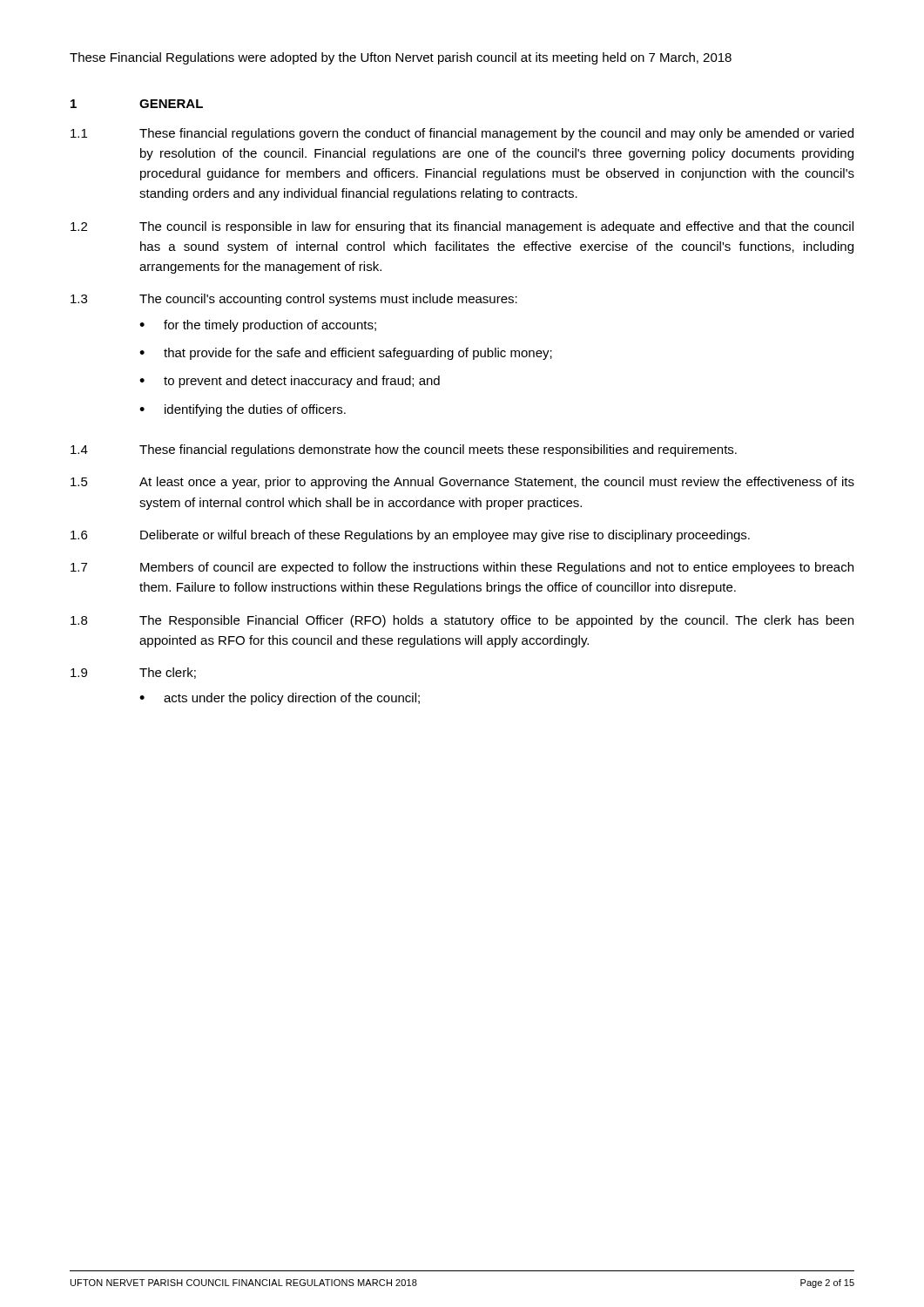Locate the block of text that opens with "3 The council's accounting control systems must"
Viewport: 924px width, 1307px height.
pyautogui.click(x=462, y=358)
